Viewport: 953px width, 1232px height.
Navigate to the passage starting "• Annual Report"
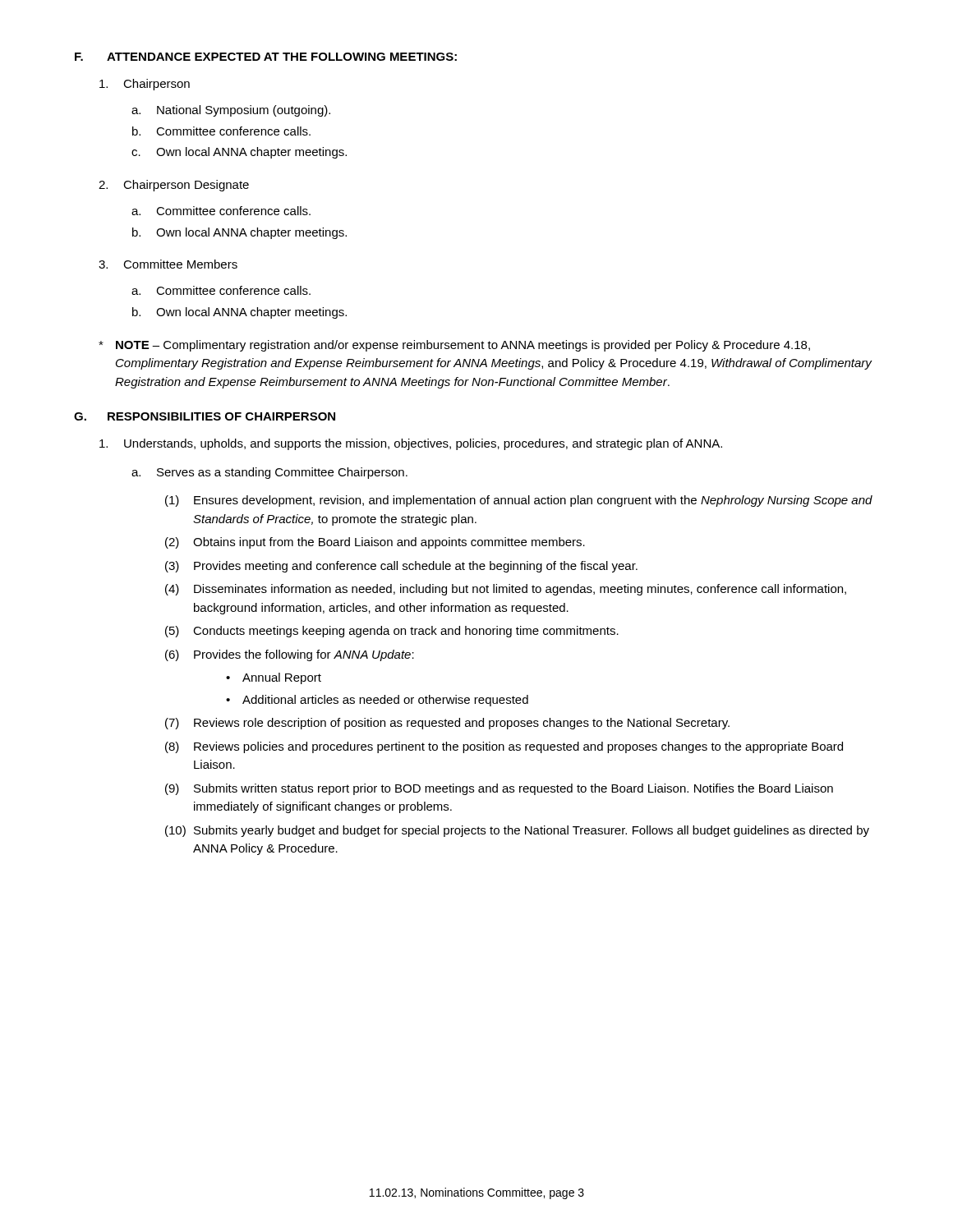click(274, 678)
